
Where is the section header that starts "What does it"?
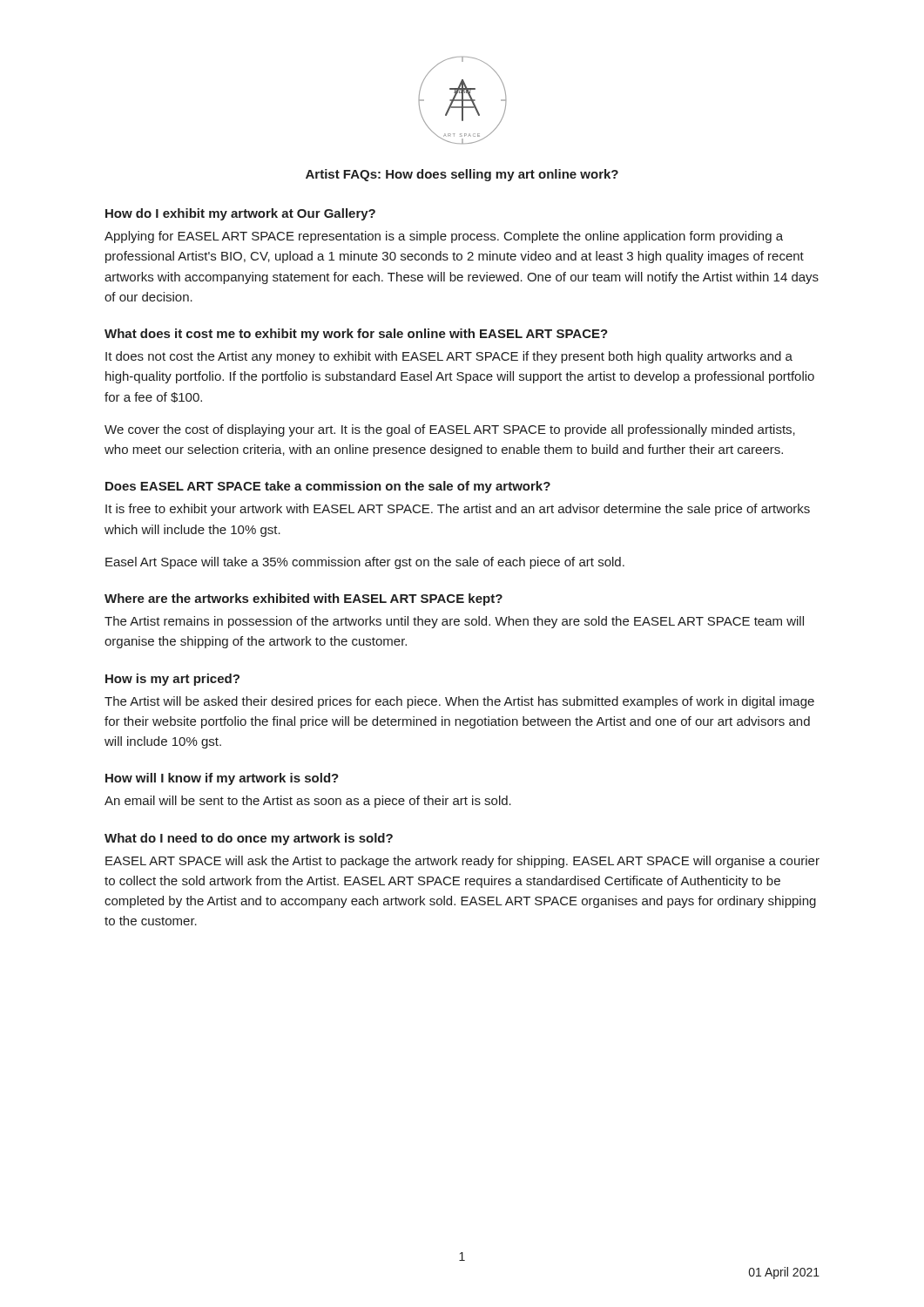[x=356, y=333]
